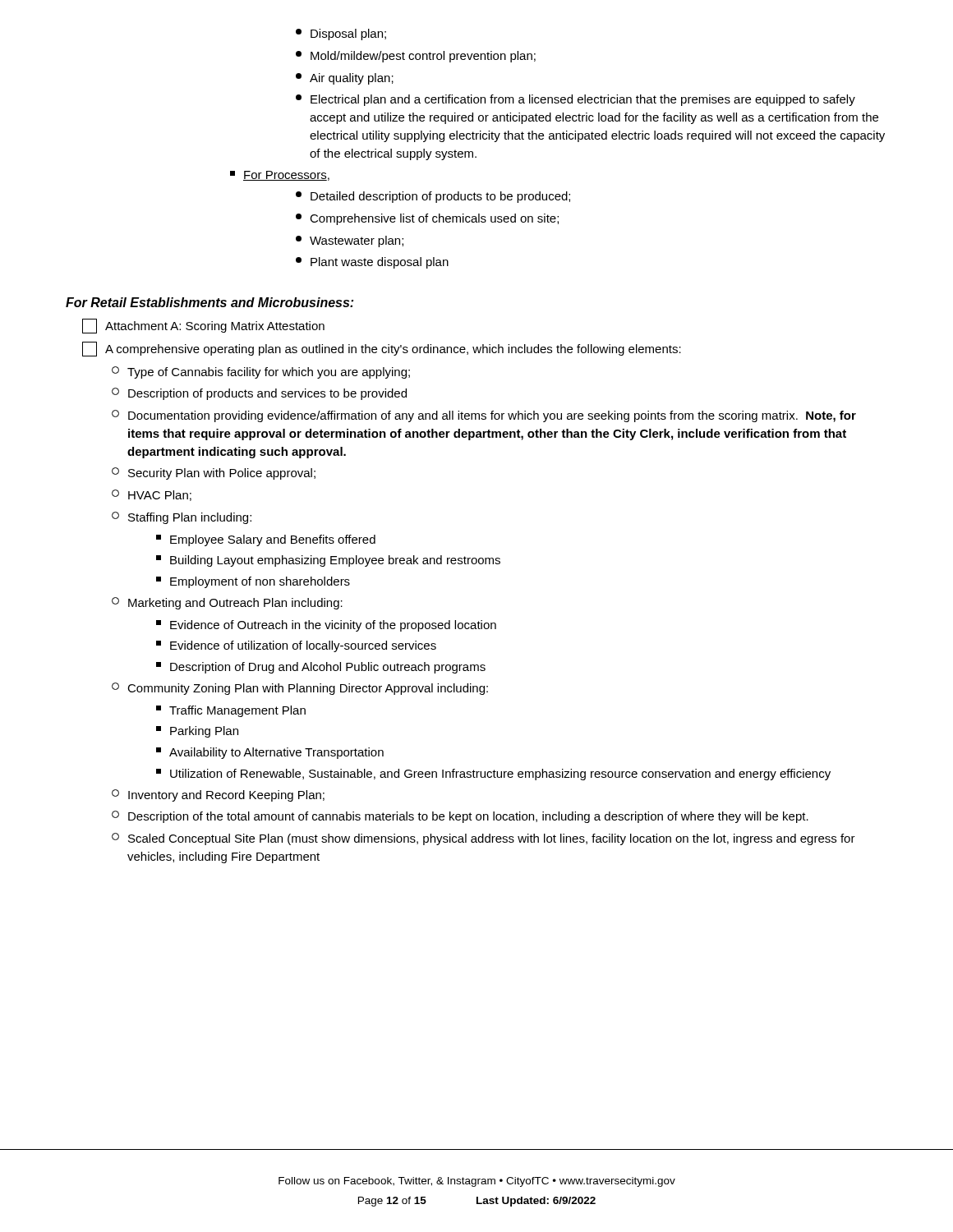953x1232 pixels.
Task: Click on the list item that reads "A comprehensive operating plan as outlined"
Action: 382,349
